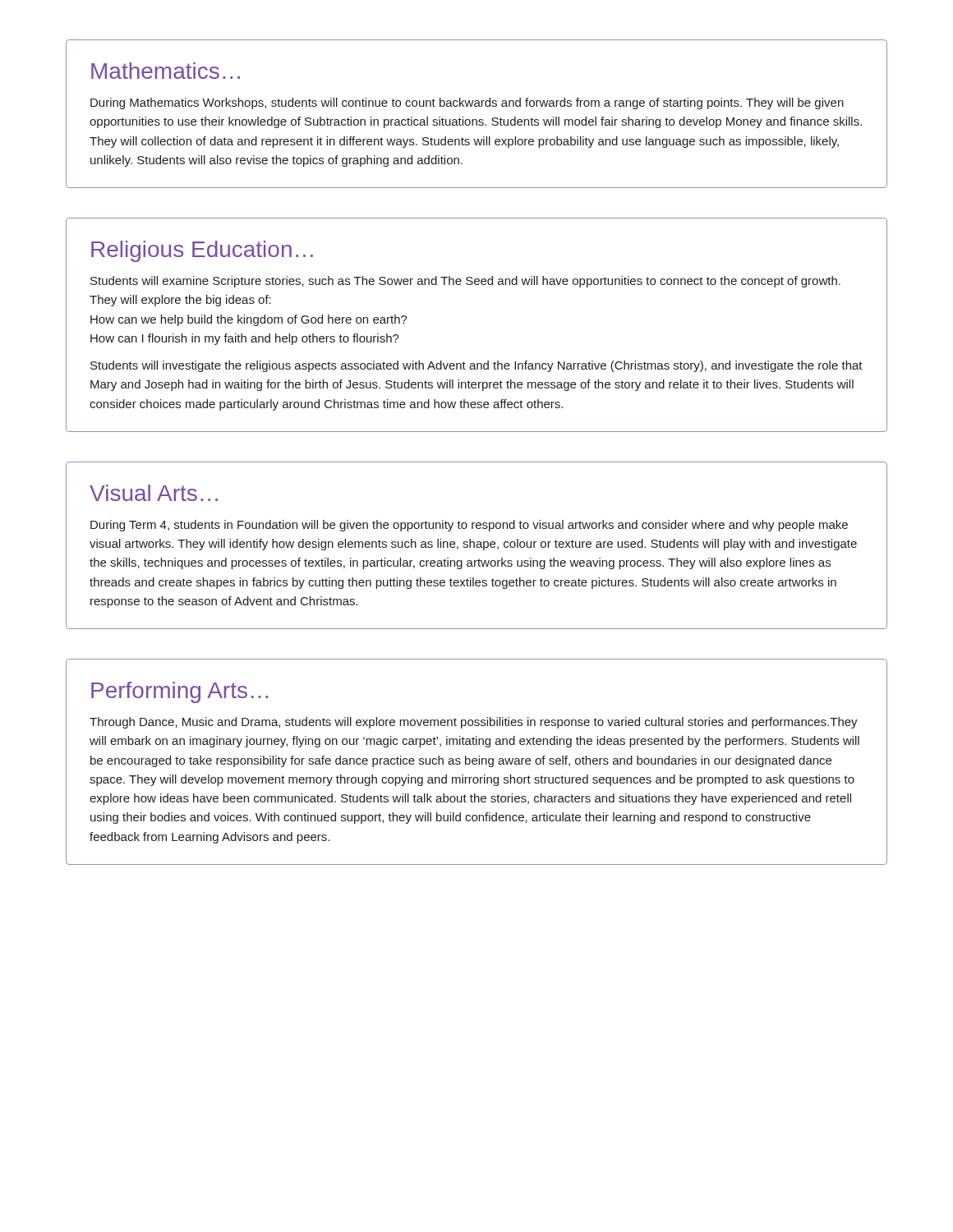Select the section header that reads "Visual Arts…"

click(x=155, y=493)
